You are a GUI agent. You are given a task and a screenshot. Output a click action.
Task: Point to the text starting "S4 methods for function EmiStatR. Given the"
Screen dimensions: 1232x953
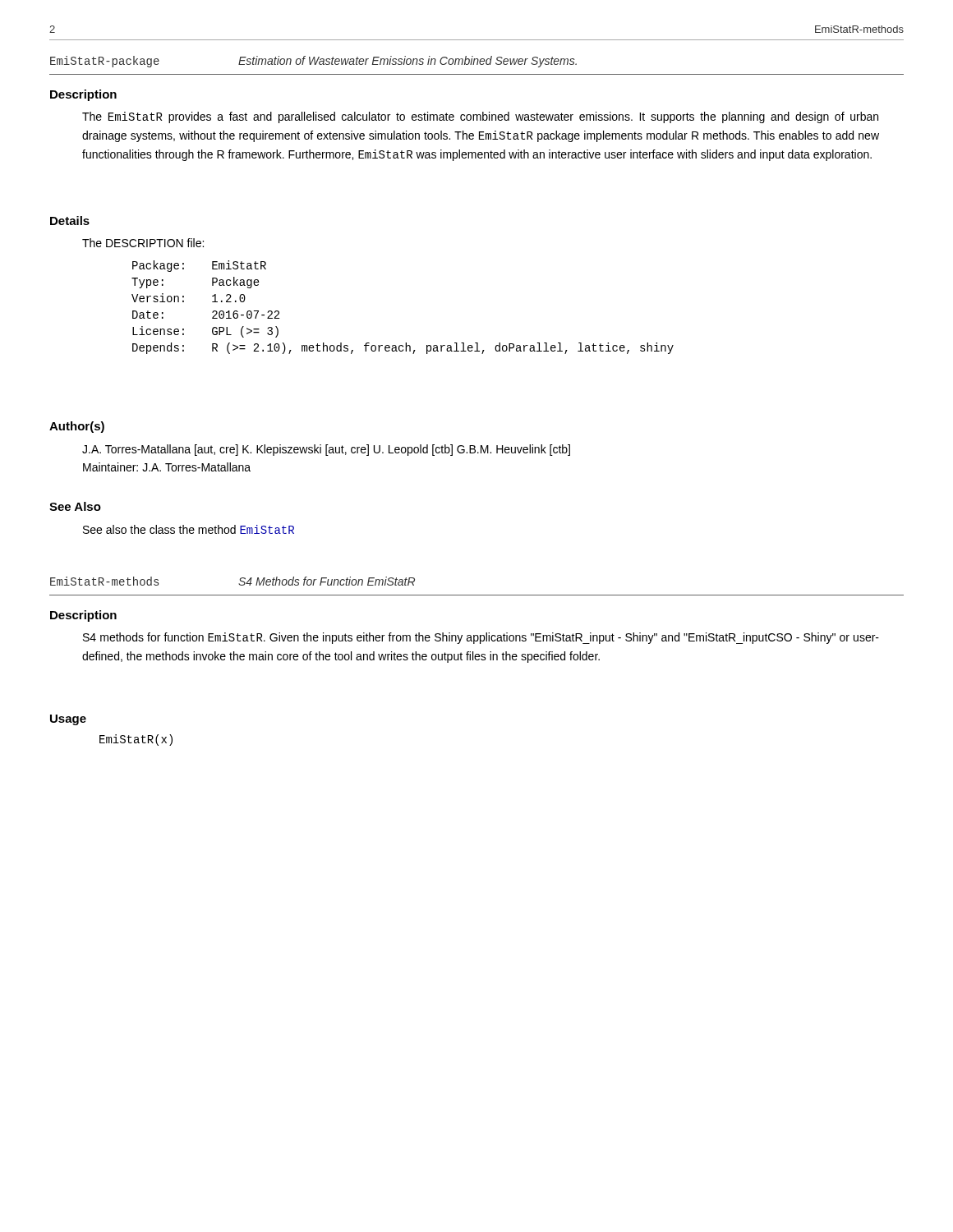coord(481,647)
